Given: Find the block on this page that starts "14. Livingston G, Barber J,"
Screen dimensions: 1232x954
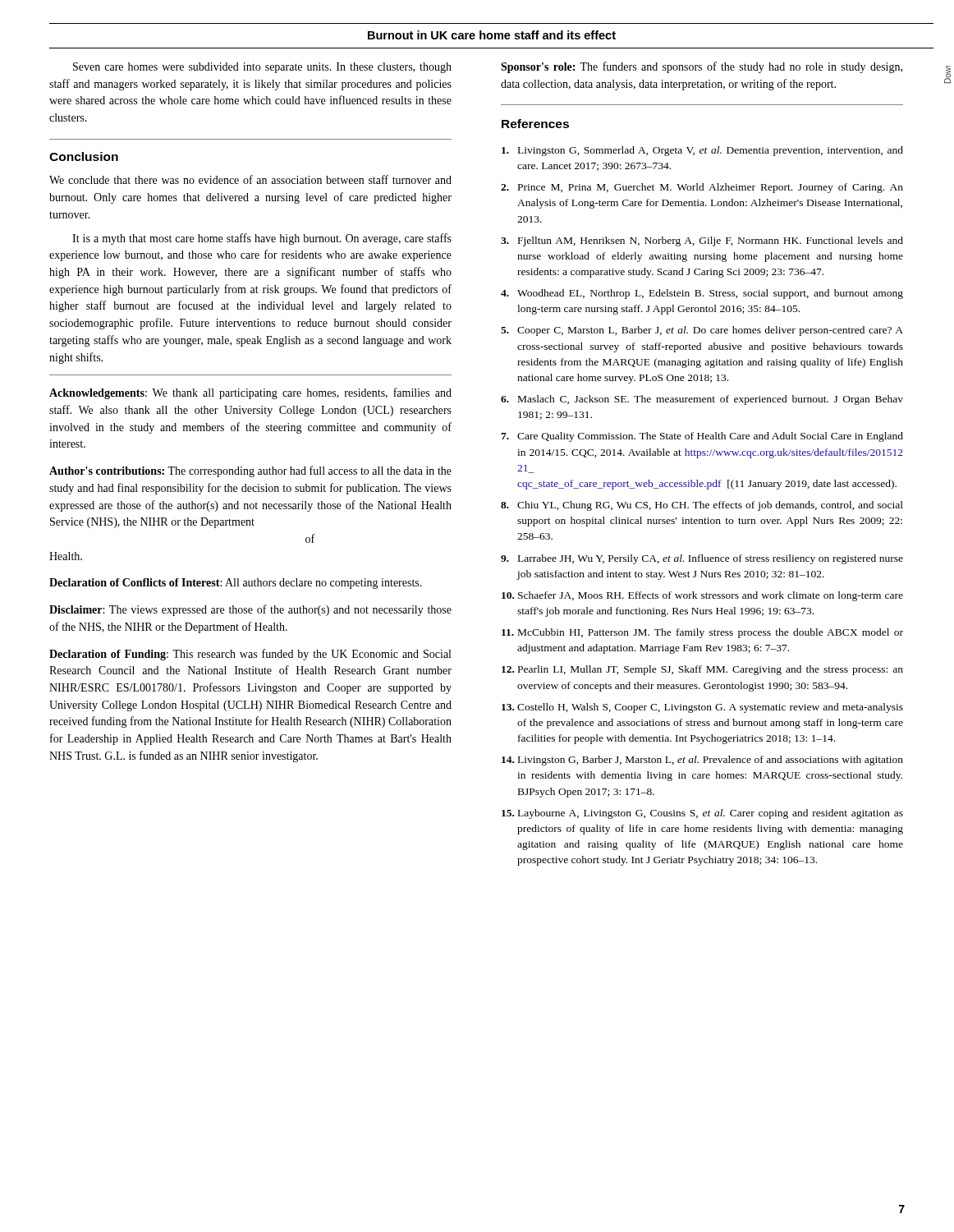Looking at the screenshot, I should click(702, 775).
